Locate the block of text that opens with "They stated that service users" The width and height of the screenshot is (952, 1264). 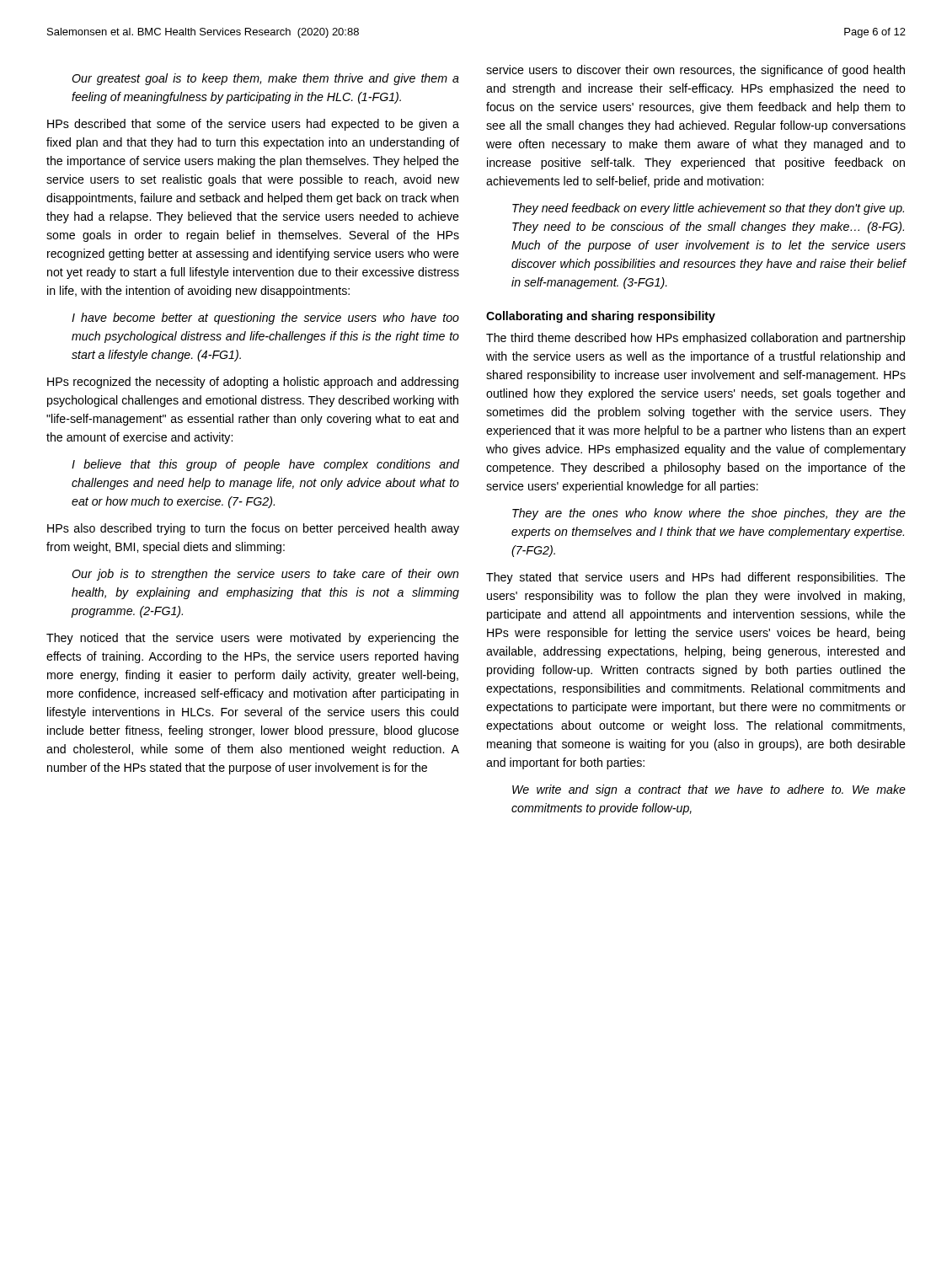(696, 670)
